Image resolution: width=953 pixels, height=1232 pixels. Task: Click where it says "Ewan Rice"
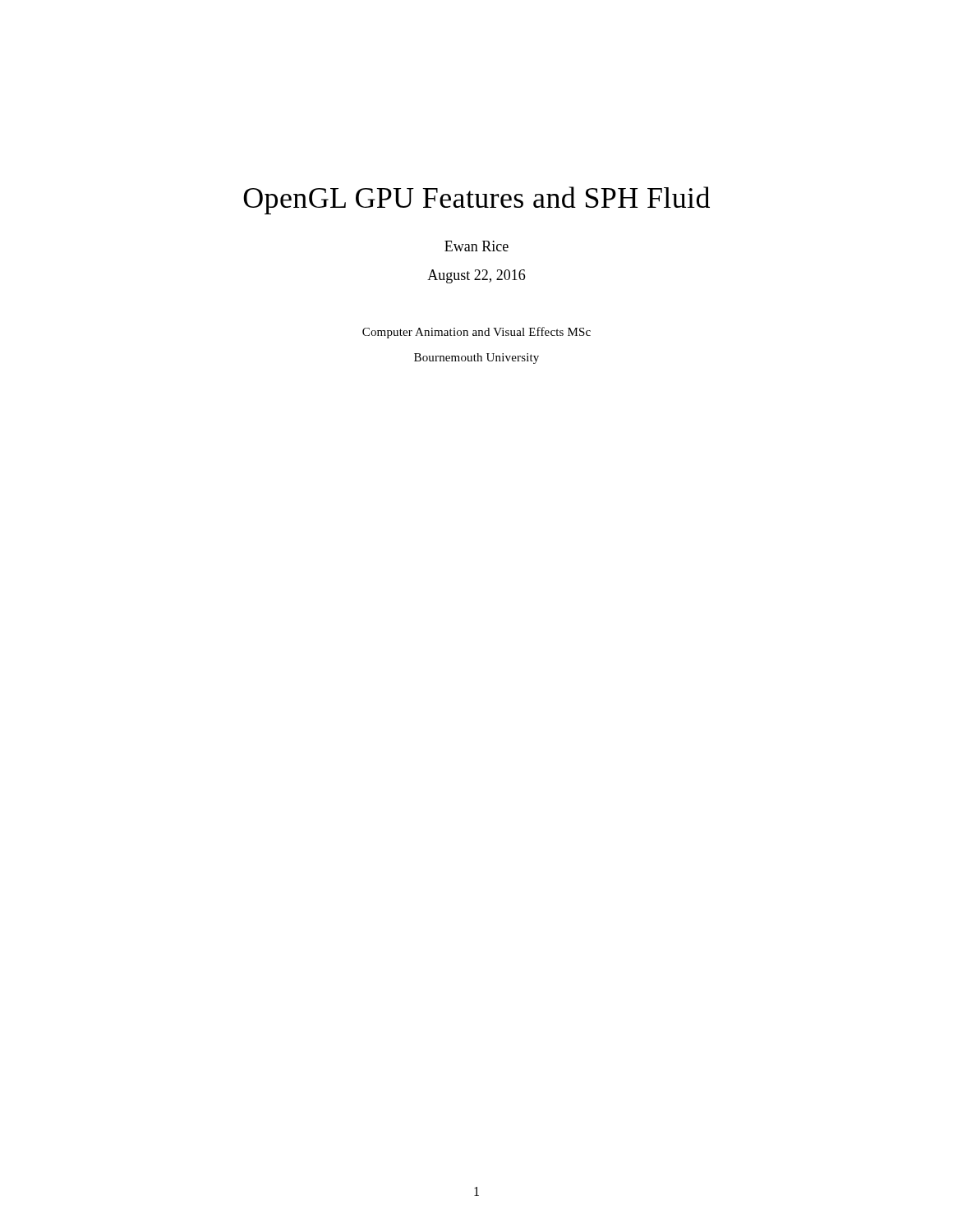click(476, 247)
